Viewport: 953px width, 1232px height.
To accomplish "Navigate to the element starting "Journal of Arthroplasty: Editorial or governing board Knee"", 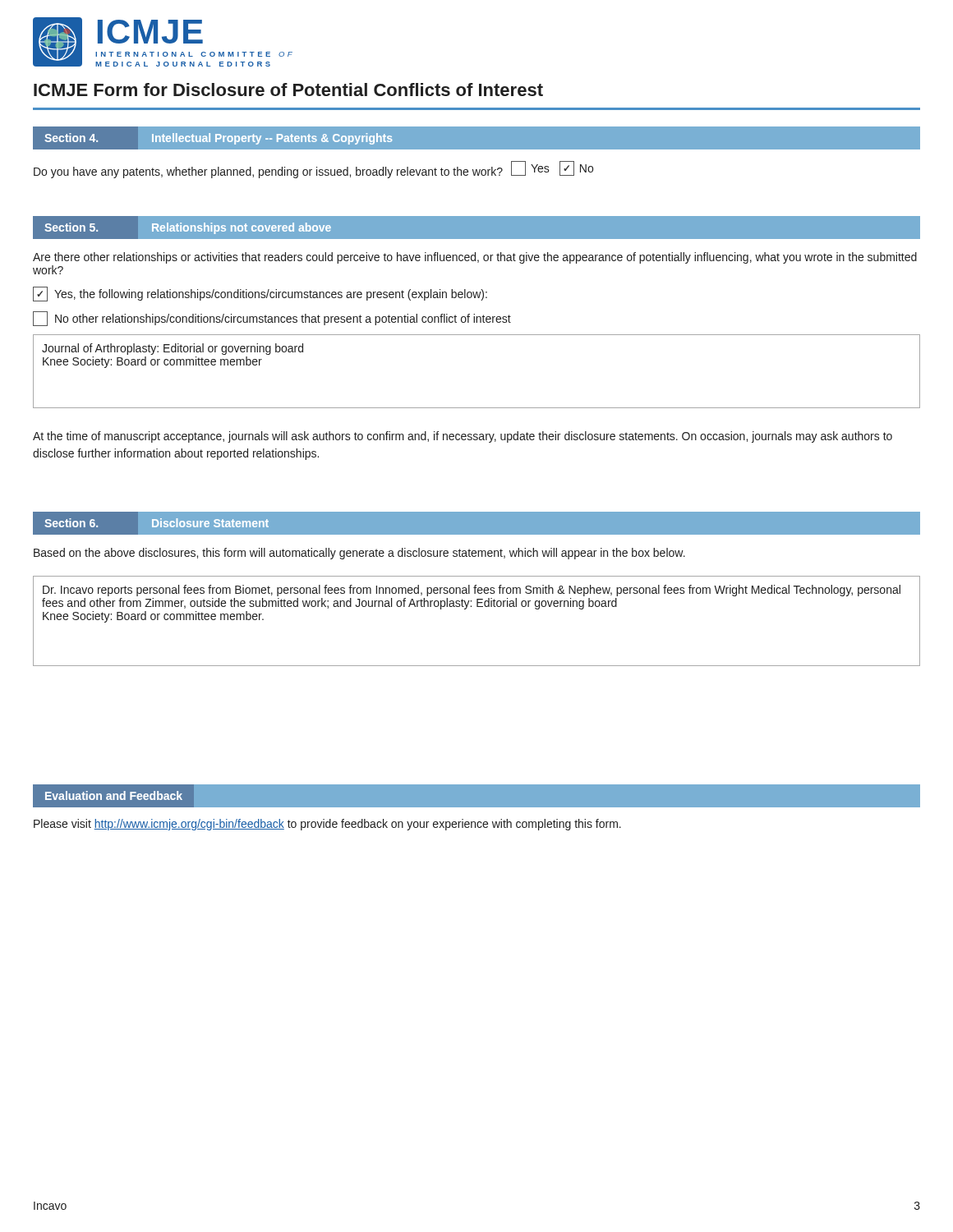I will (173, 355).
